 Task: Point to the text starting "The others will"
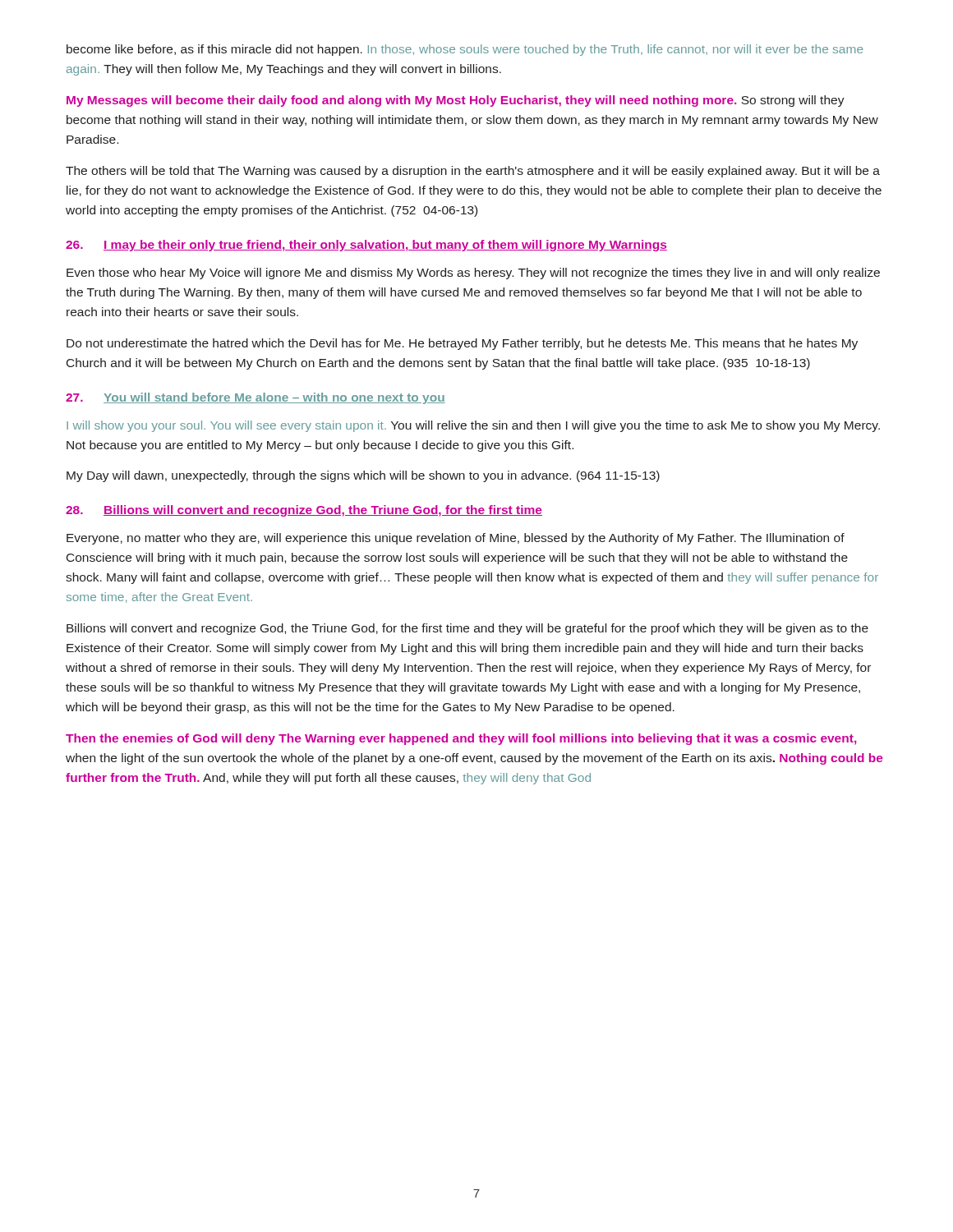476,191
